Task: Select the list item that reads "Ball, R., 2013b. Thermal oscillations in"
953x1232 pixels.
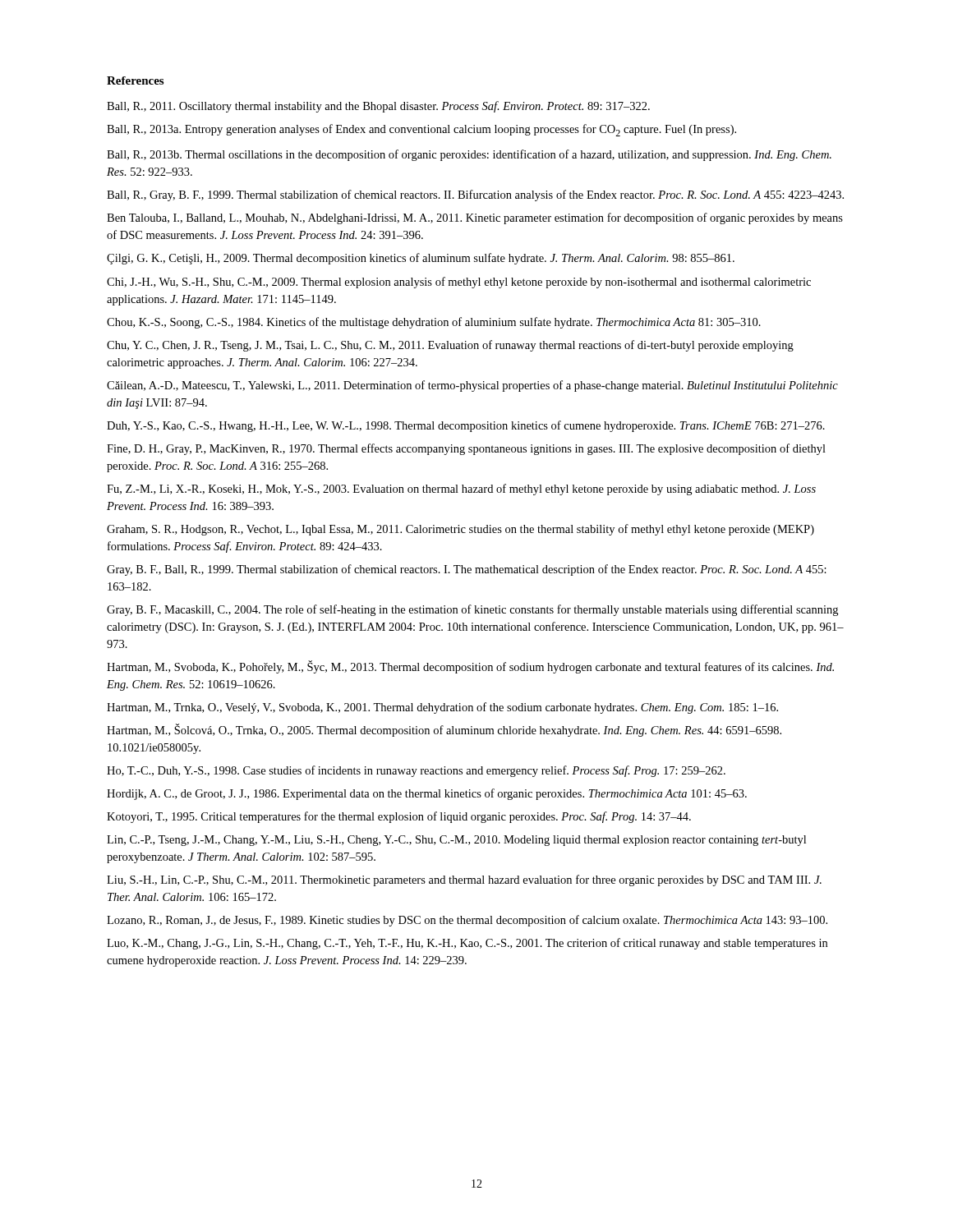Action: (x=470, y=163)
